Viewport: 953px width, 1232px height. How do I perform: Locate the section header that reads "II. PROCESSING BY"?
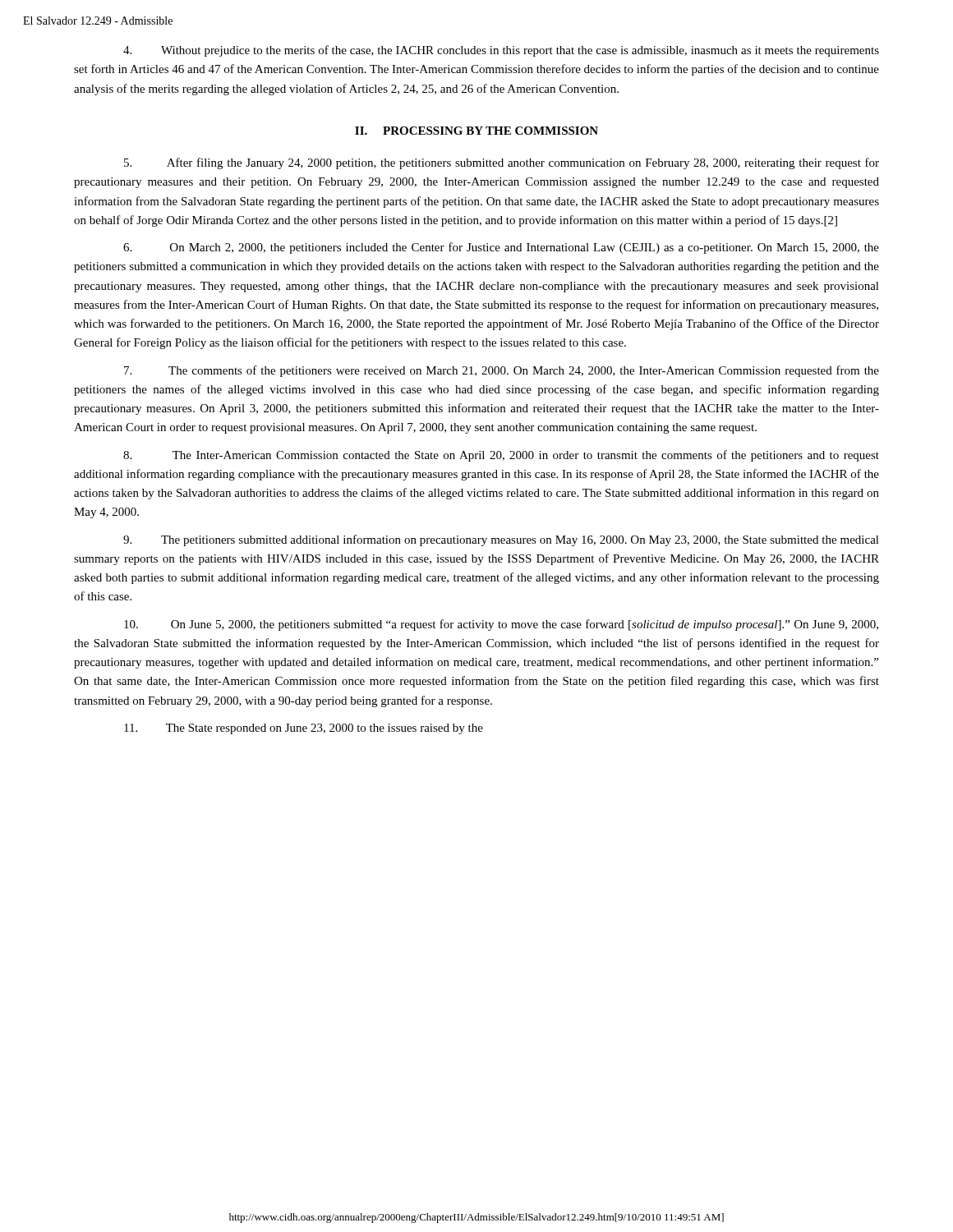tap(476, 130)
